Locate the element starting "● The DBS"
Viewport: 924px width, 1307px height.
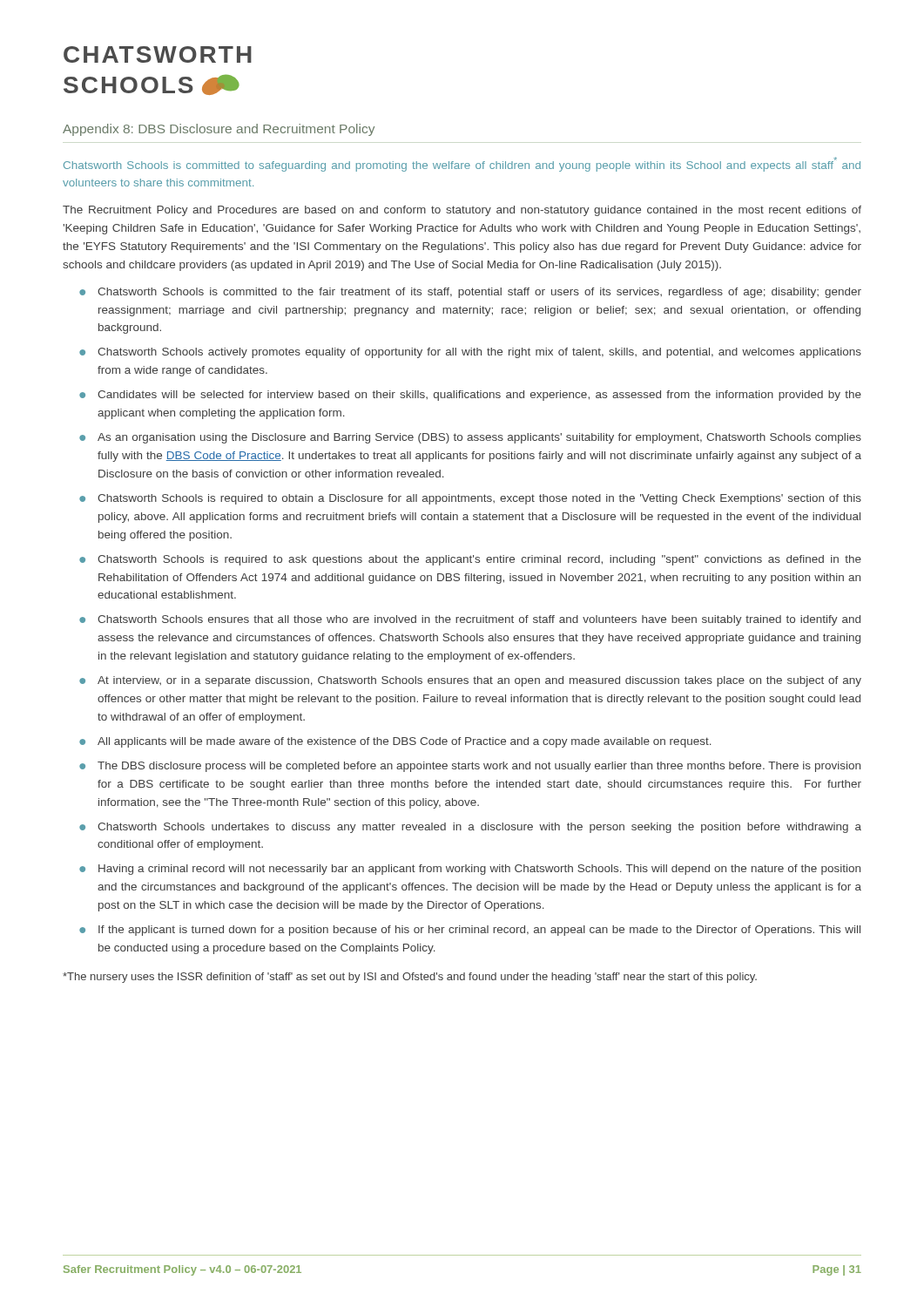pyautogui.click(x=470, y=784)
